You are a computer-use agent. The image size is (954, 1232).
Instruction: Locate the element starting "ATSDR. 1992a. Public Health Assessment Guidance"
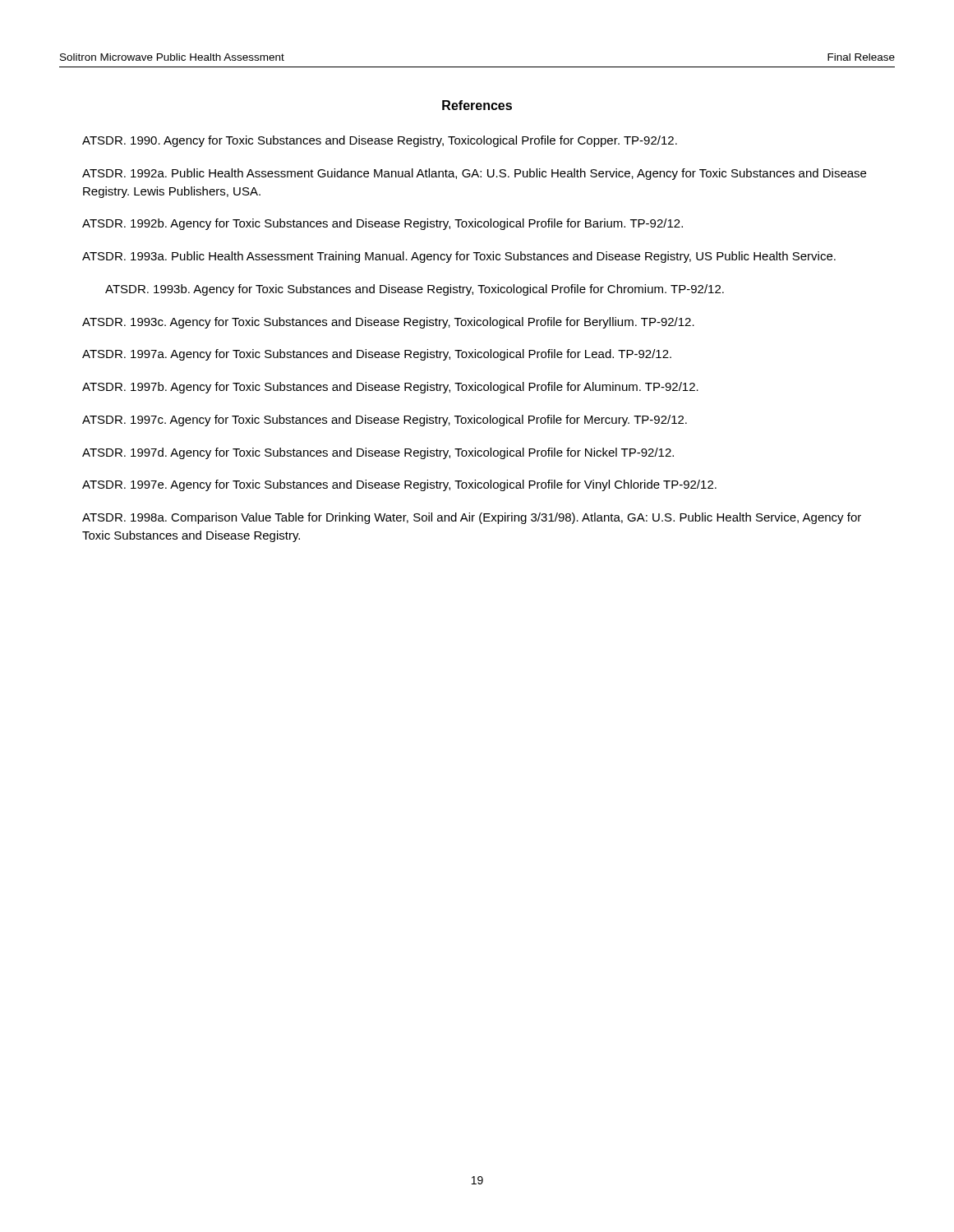tap(475, 182)
